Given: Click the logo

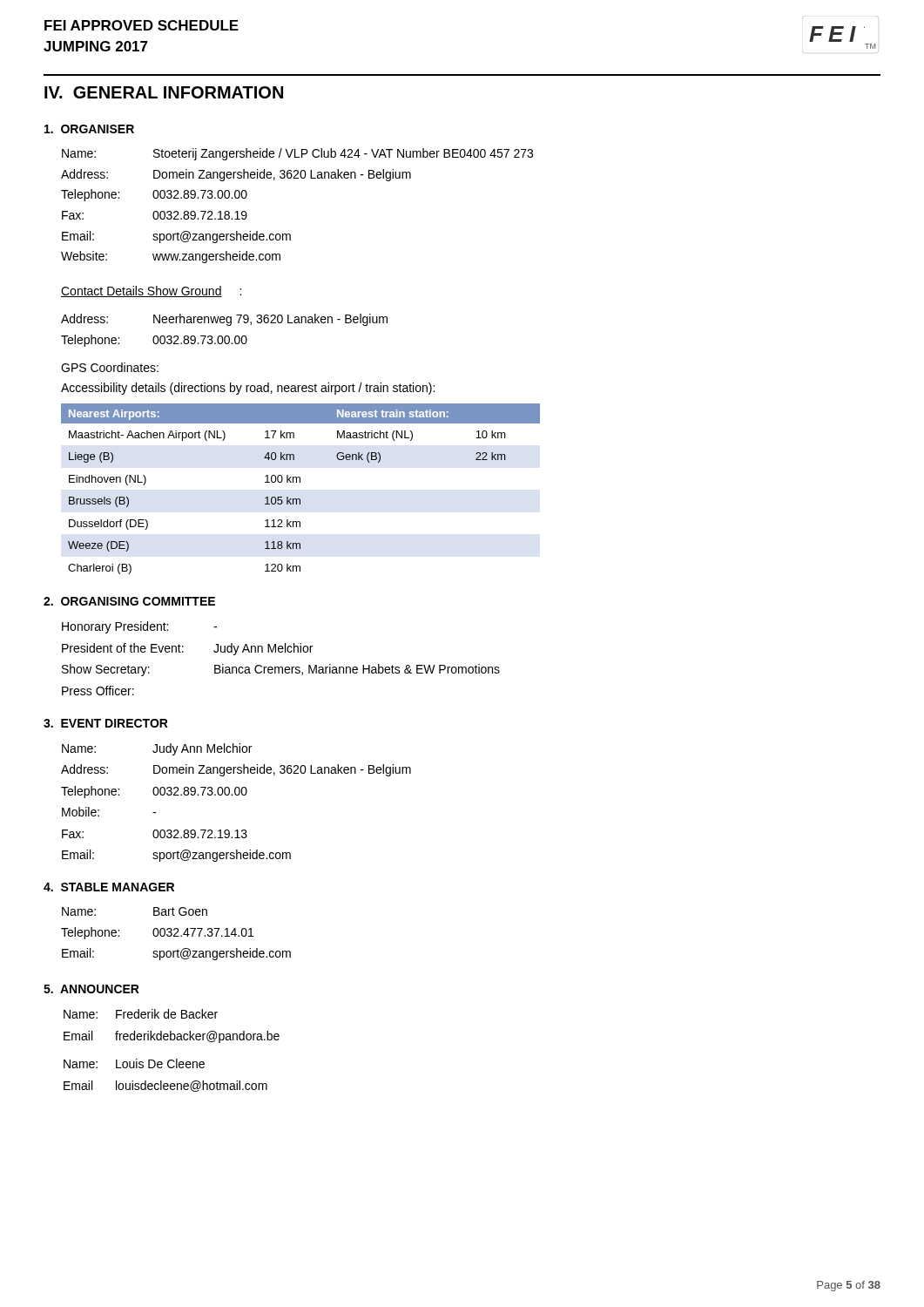Looking at the screenshot, I should [841, 37].
